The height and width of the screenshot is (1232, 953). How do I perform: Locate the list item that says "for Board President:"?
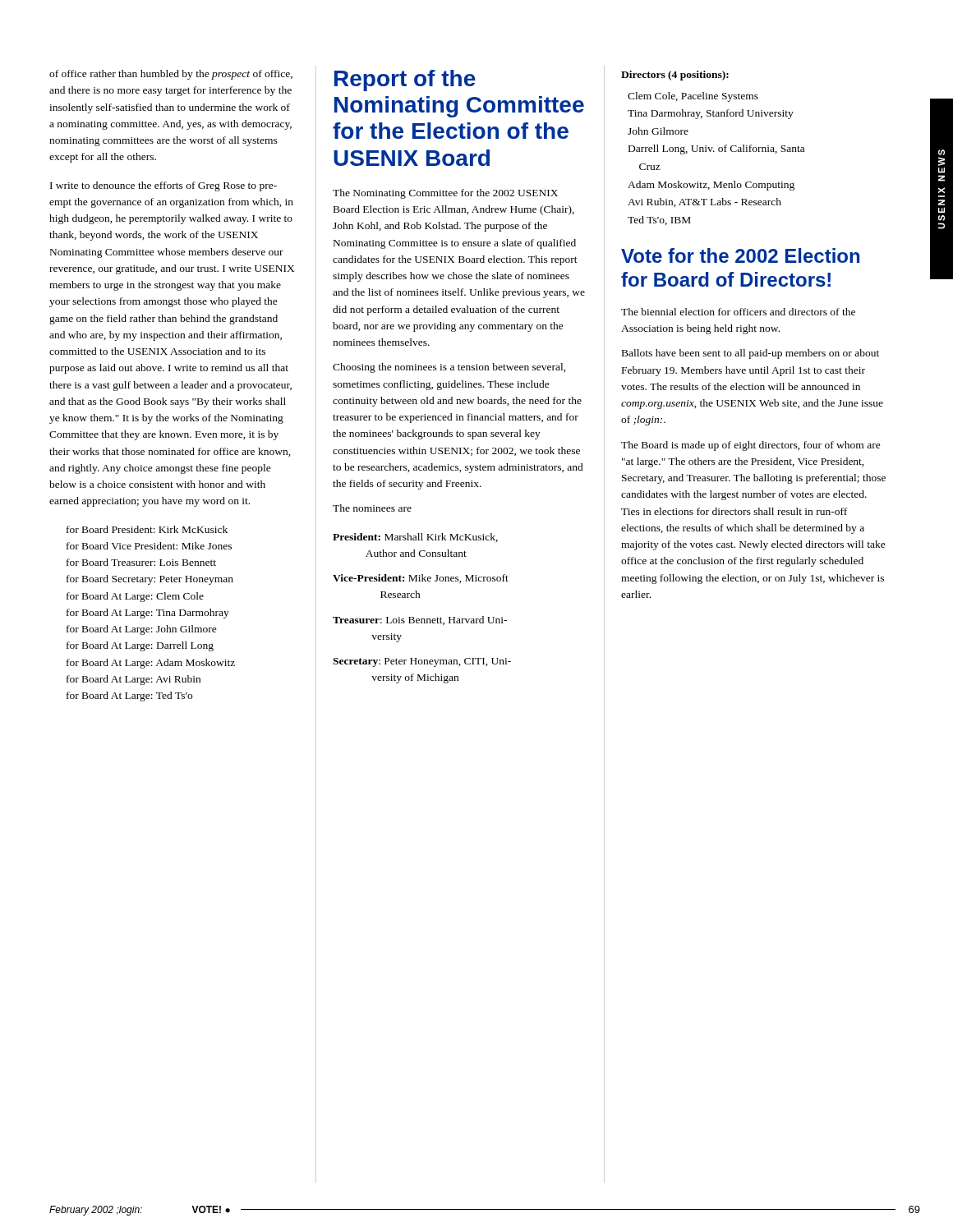(x=147, y=529)
